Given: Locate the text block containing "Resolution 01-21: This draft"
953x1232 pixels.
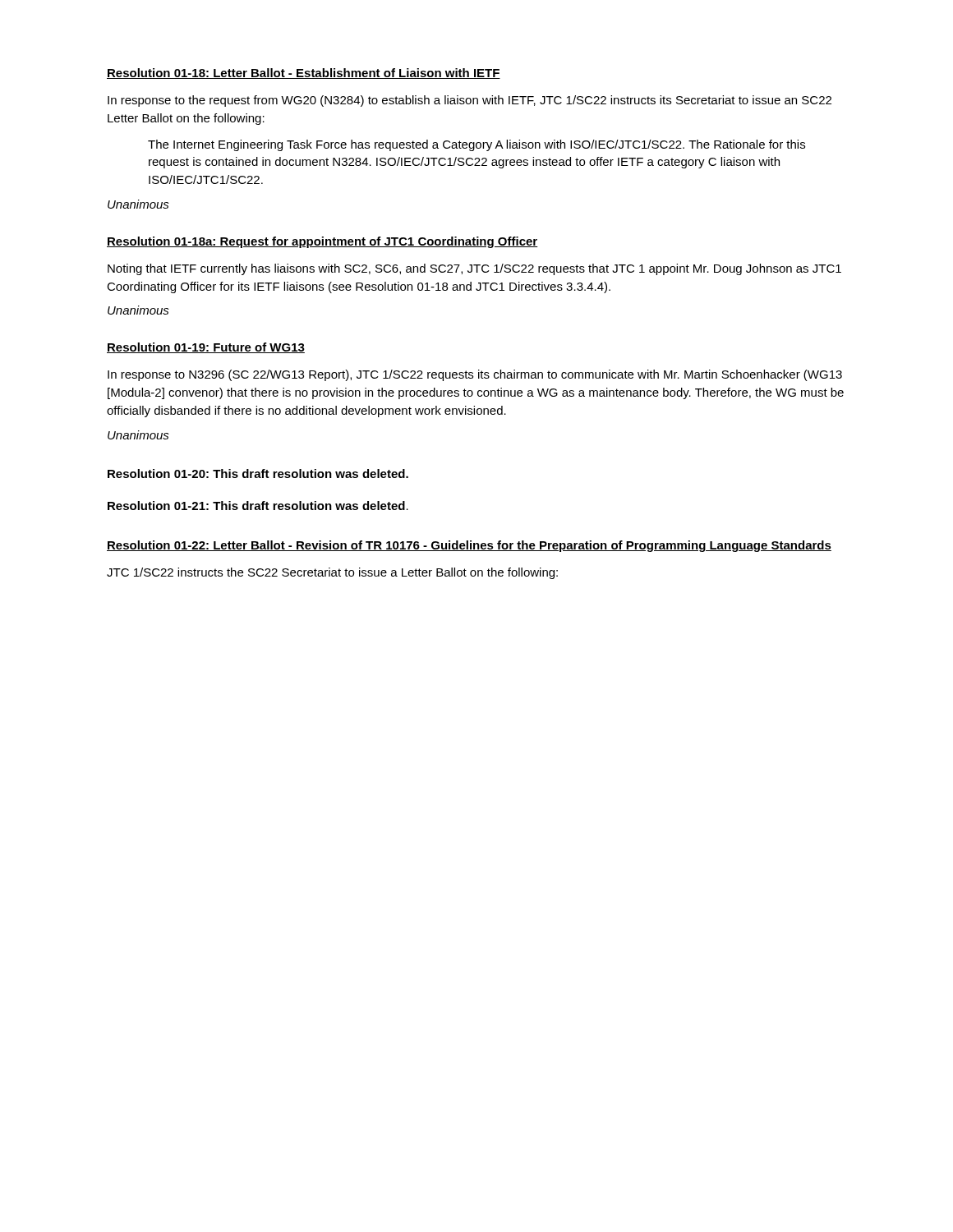Looking at the screenshot, I should [258, 506].
